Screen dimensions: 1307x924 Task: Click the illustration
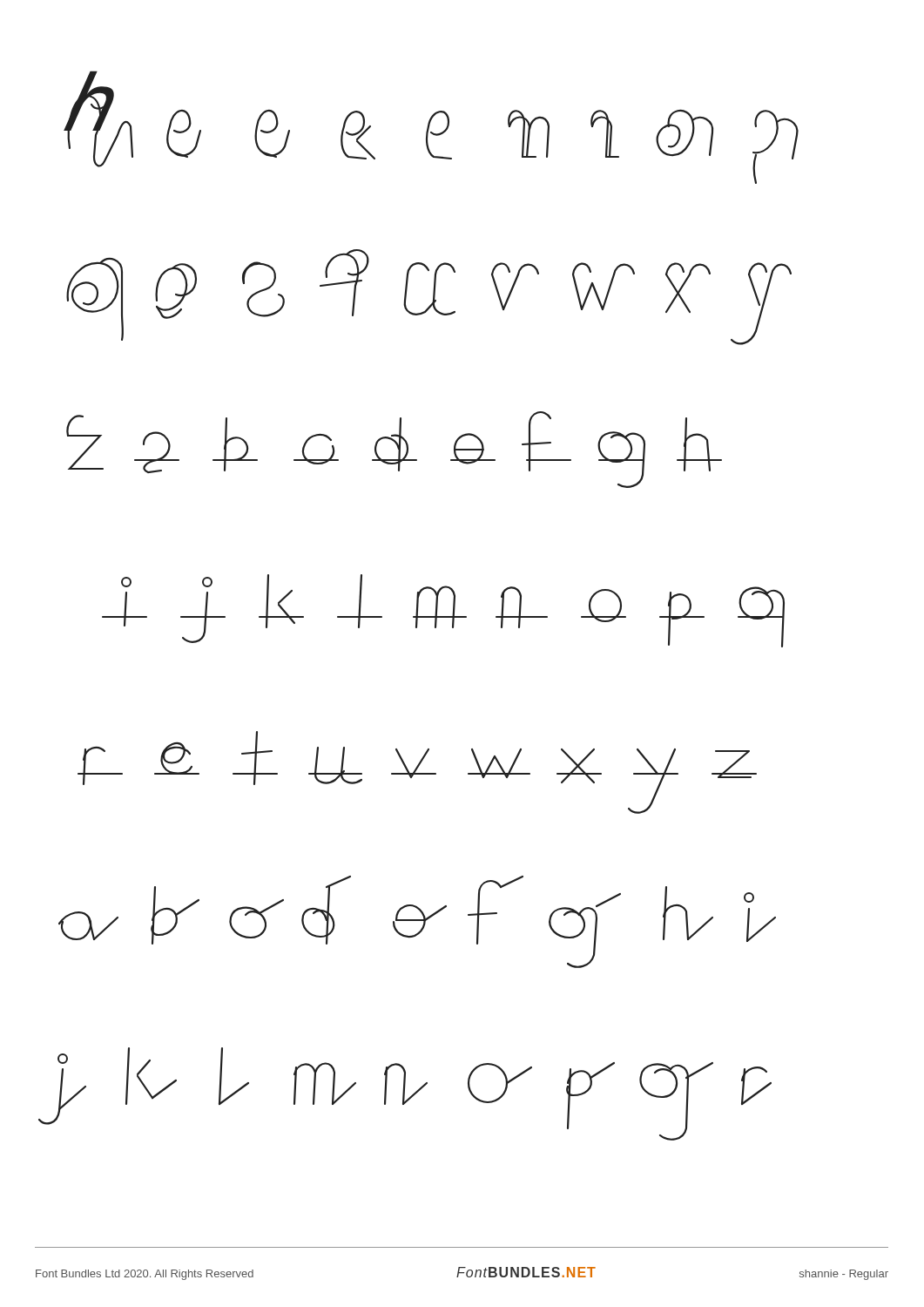coord(462,627)
